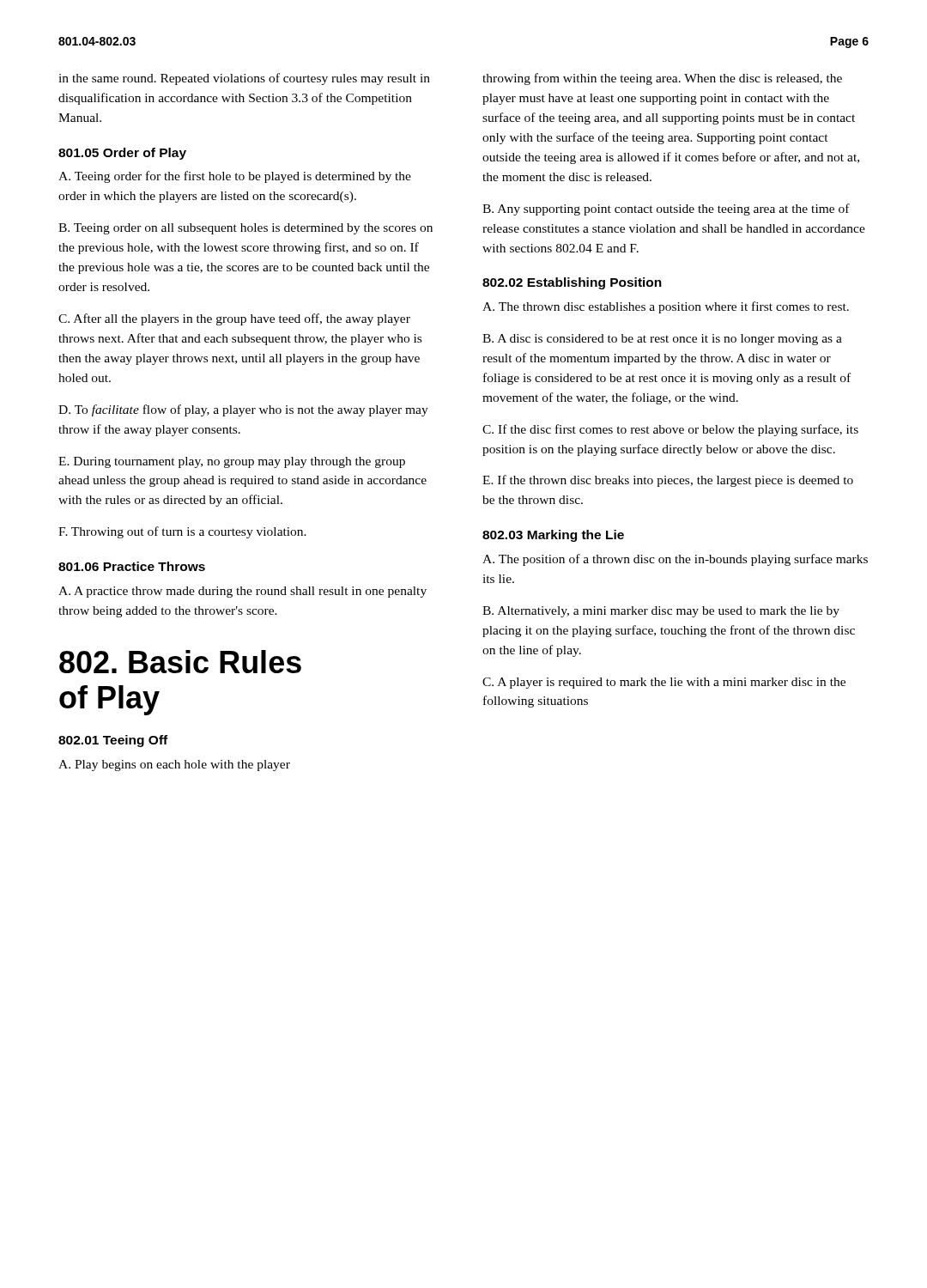Click on the text starting "F. Throwing out of turn is a"
This screenshot has height=1288, width=927.
[183, 531]
